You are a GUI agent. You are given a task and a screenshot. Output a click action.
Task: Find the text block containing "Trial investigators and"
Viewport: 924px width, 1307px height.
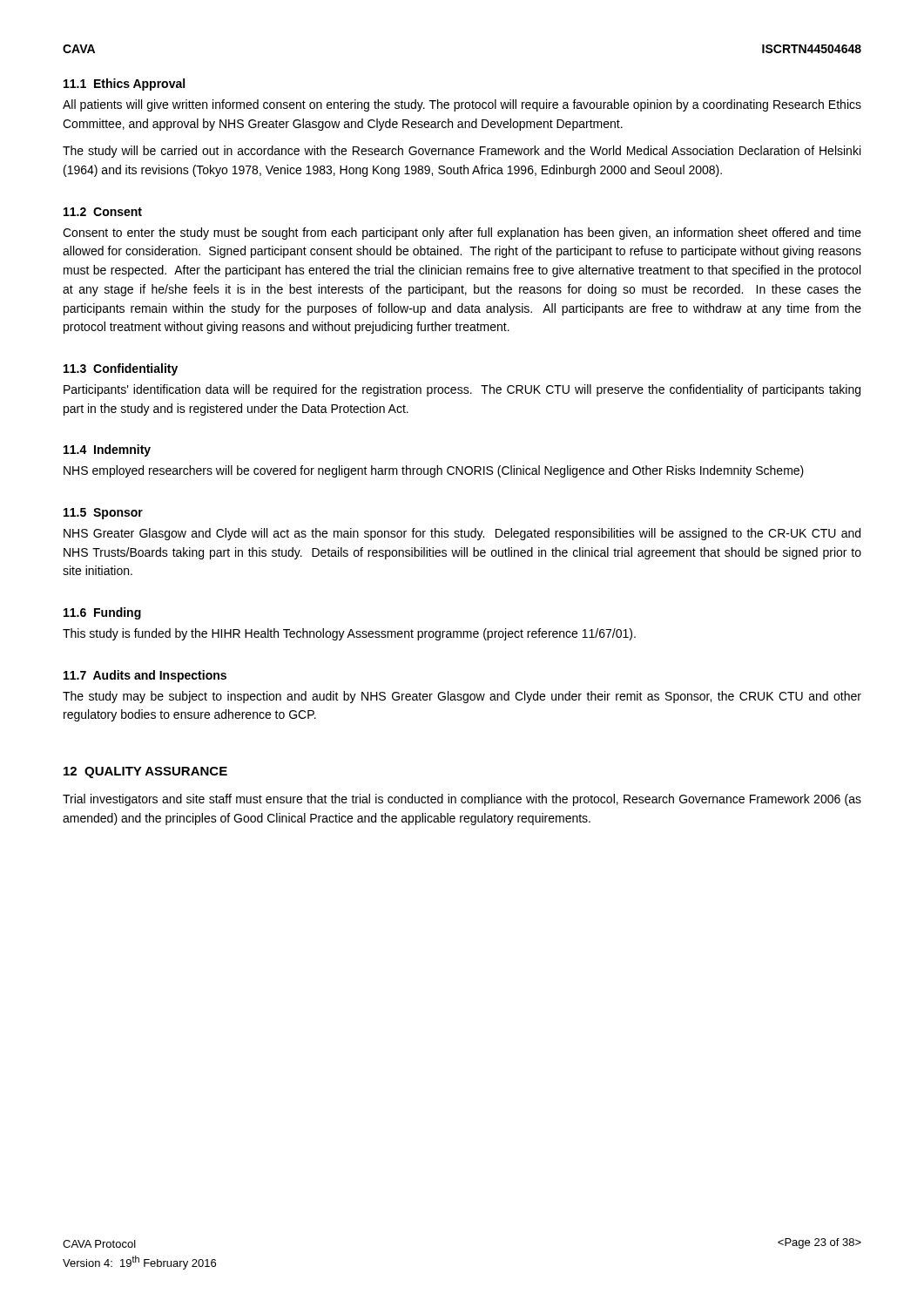coord(462,809)
